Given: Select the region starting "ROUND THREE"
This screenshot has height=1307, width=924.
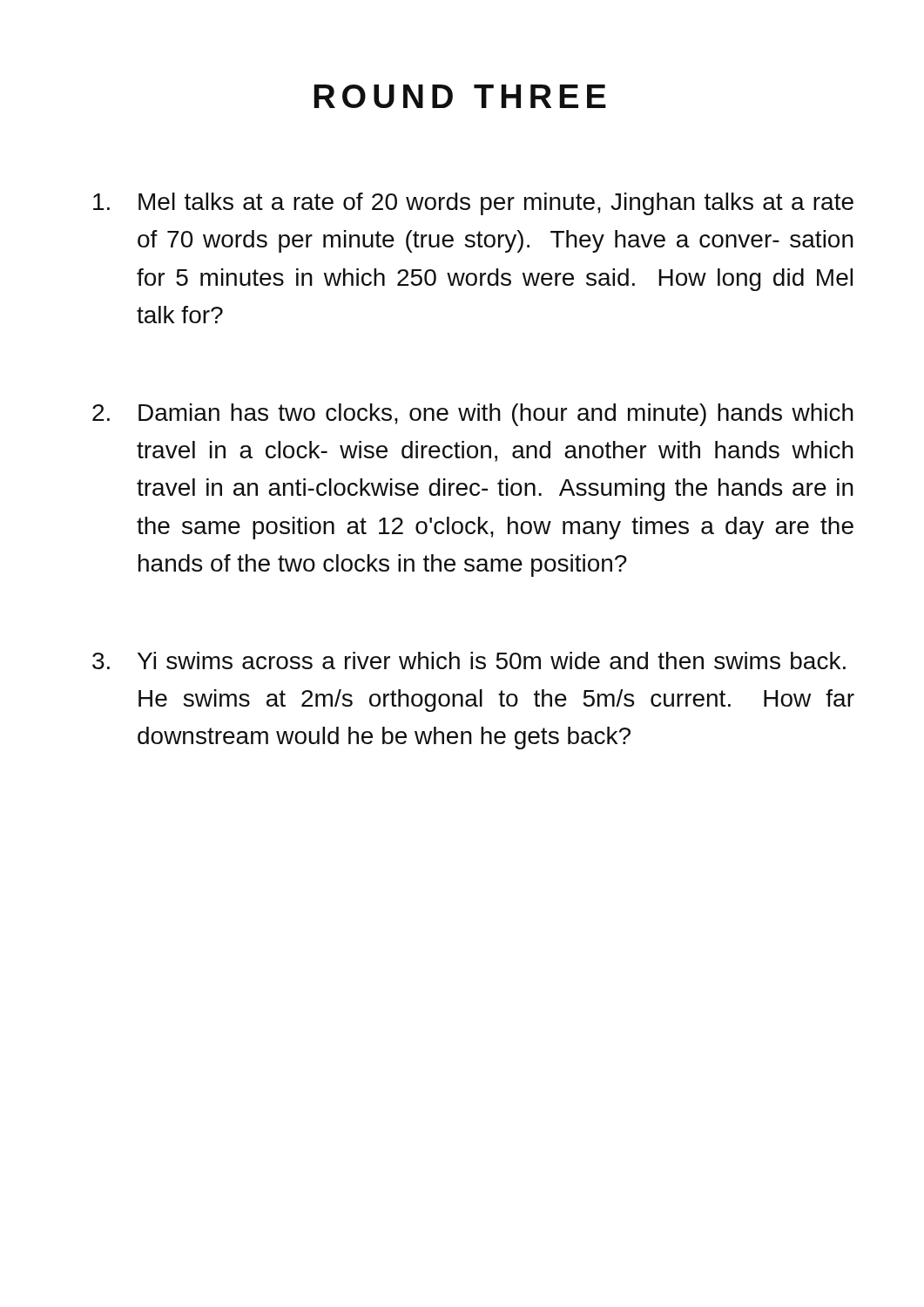Looking at the screenshot, I should click(462, 97).
